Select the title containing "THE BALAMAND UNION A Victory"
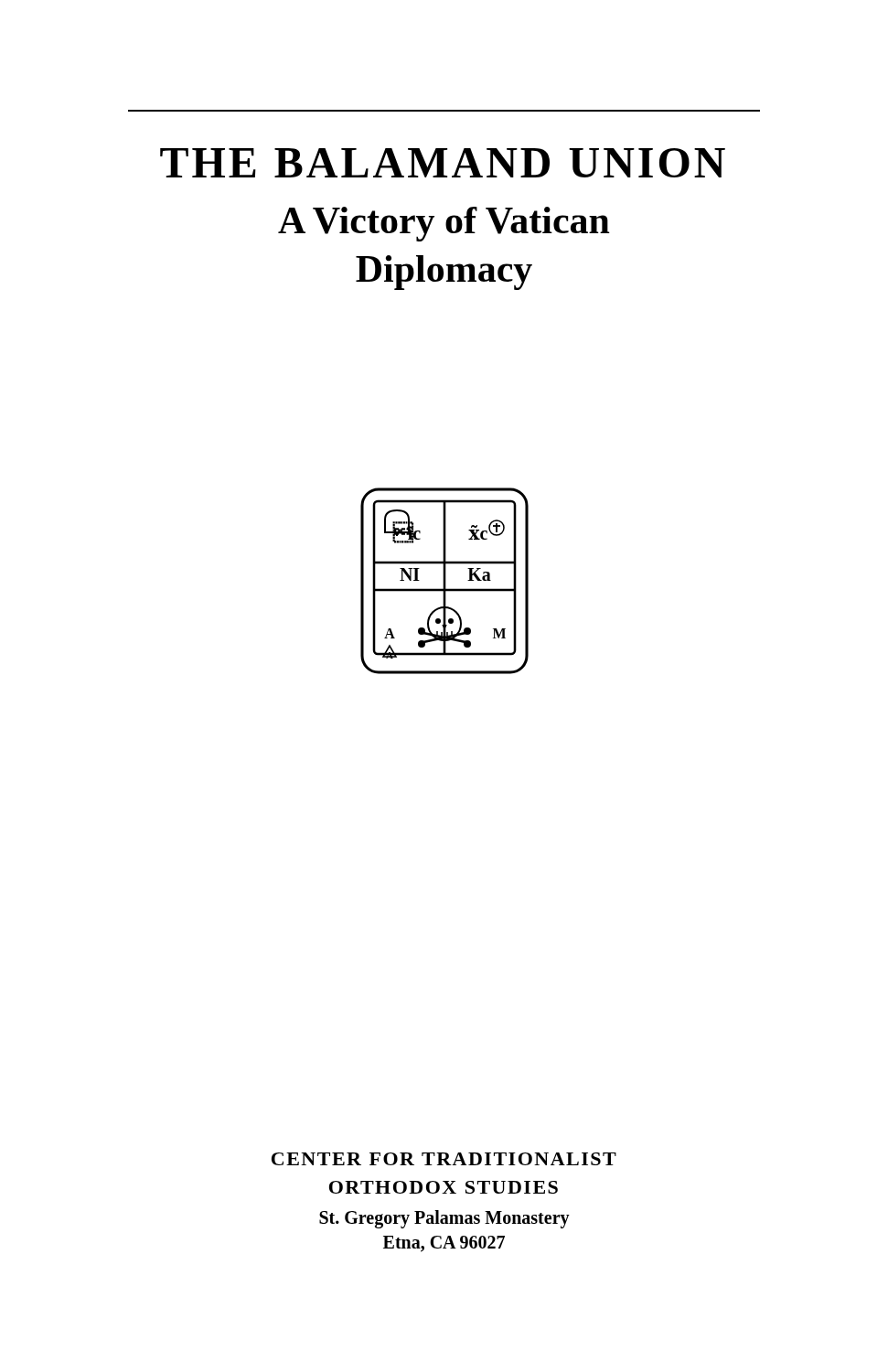The width and height of the screenshot is (888, 1372). point(444,201)
